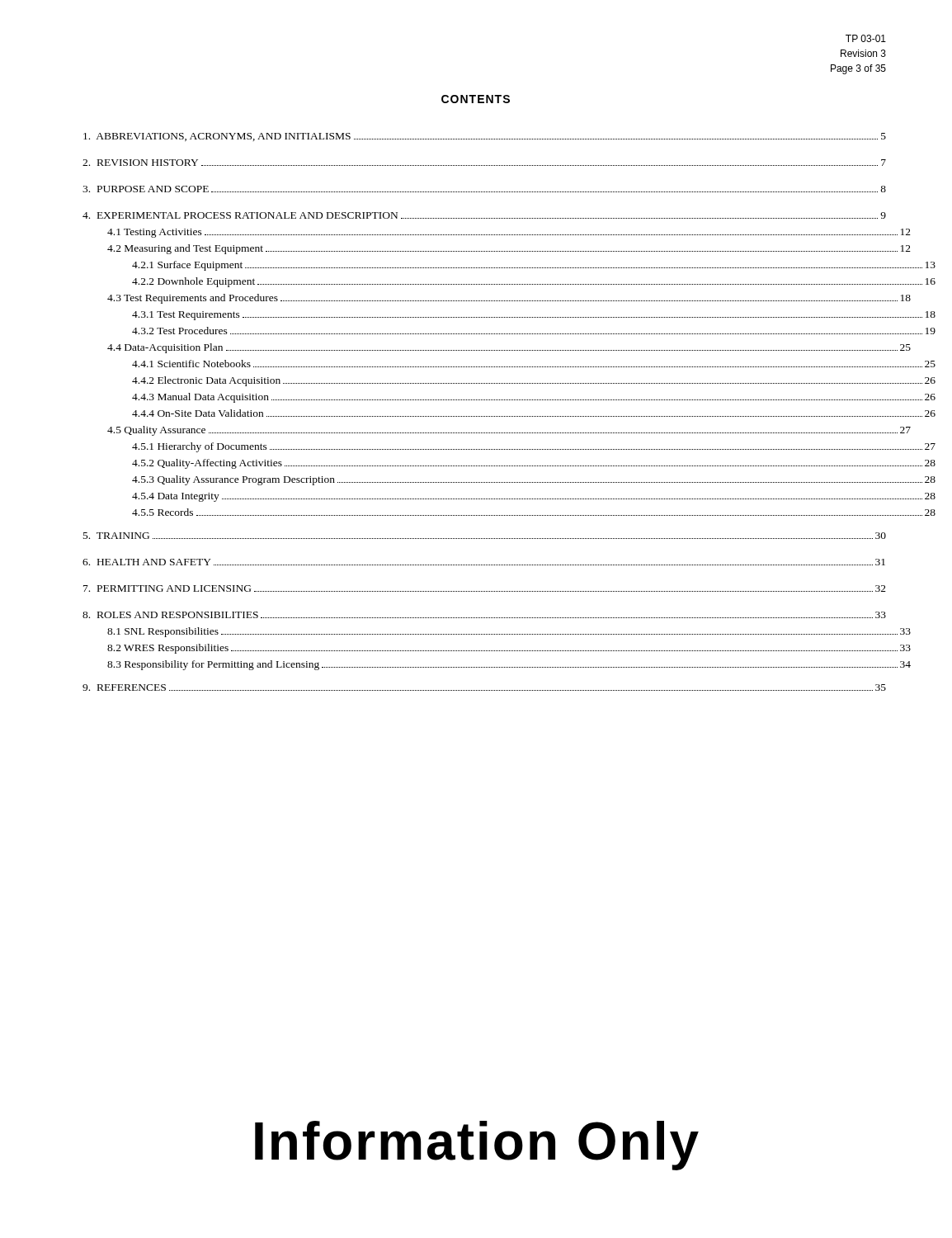Point to "8.1 SNL Responsibilities 33"
The image size is (952, 1238).
pyautogui.click(x=509, y=631)
